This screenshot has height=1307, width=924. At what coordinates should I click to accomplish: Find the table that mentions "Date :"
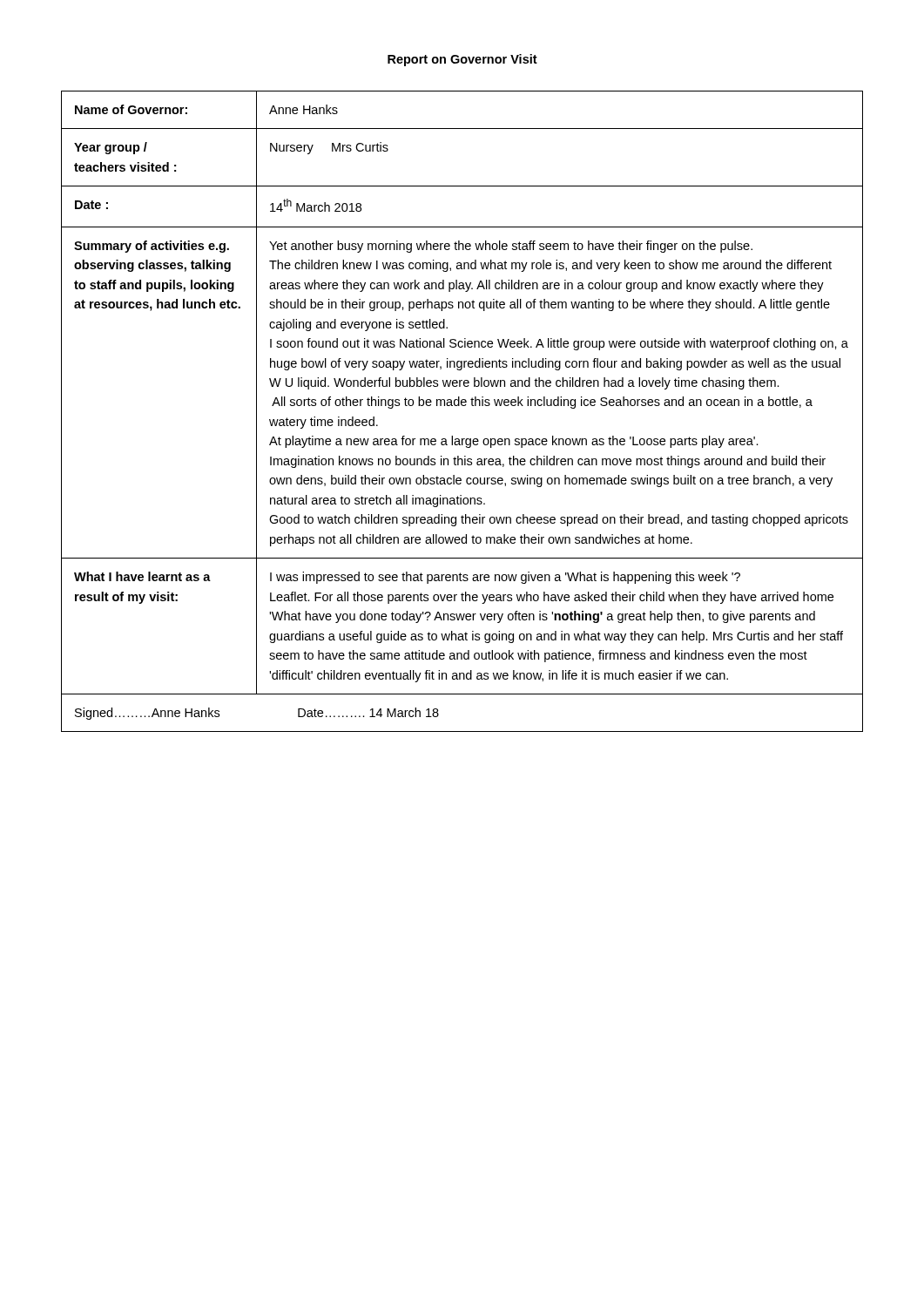pyautogui.click(x=462, y=411)
